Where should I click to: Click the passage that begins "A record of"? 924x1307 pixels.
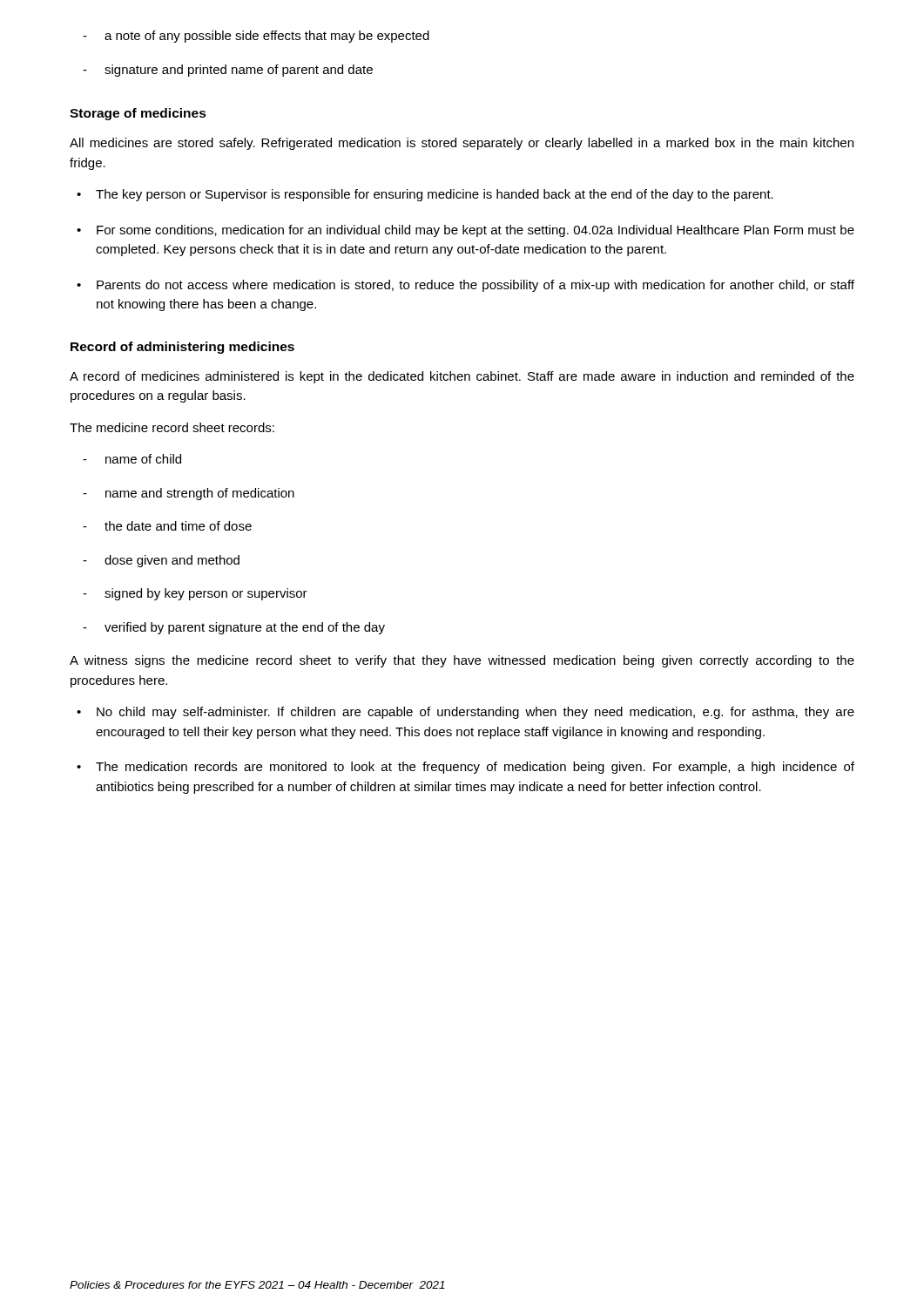[x=462, y=385]
